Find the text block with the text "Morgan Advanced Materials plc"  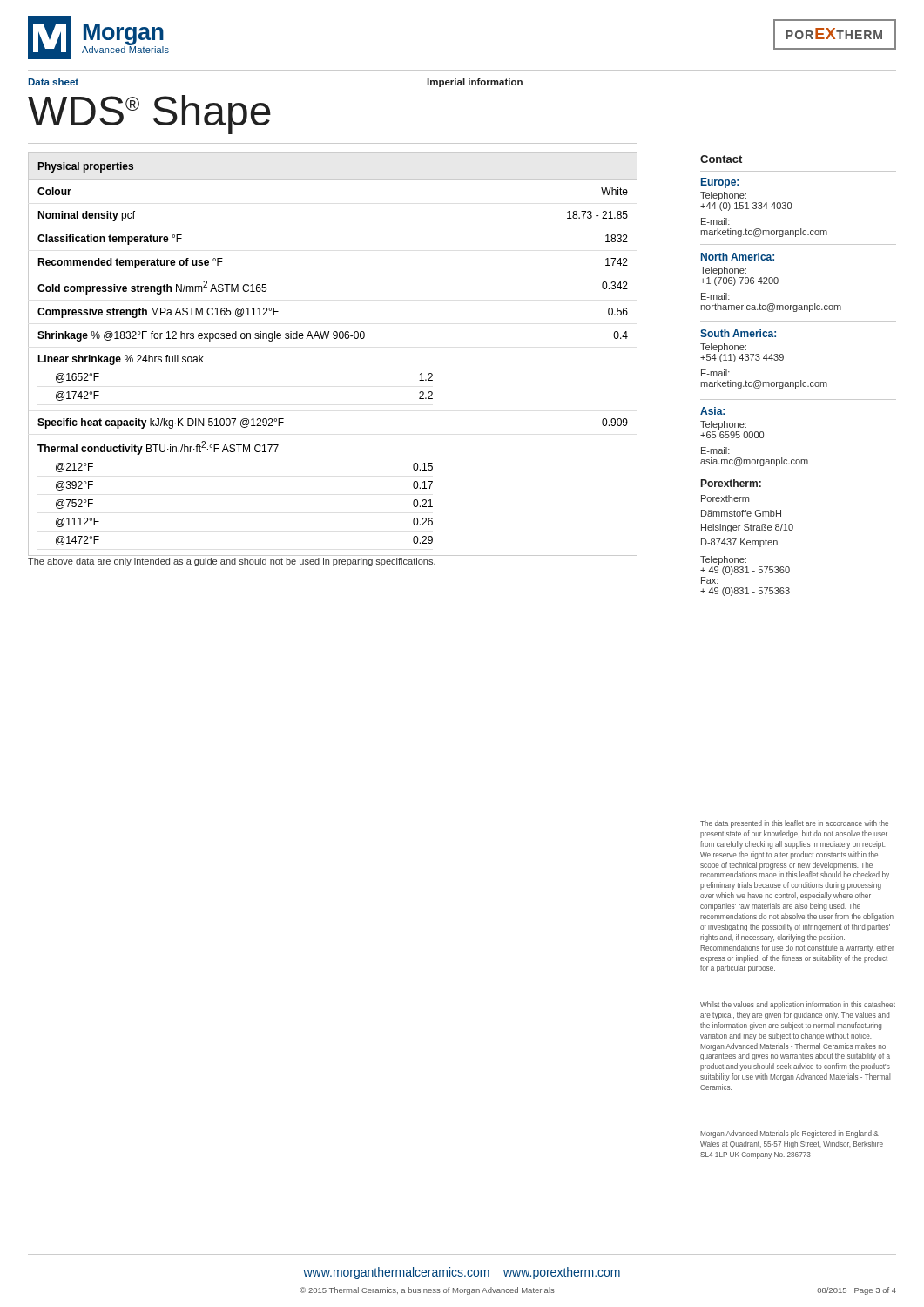tap(792, 1144)
